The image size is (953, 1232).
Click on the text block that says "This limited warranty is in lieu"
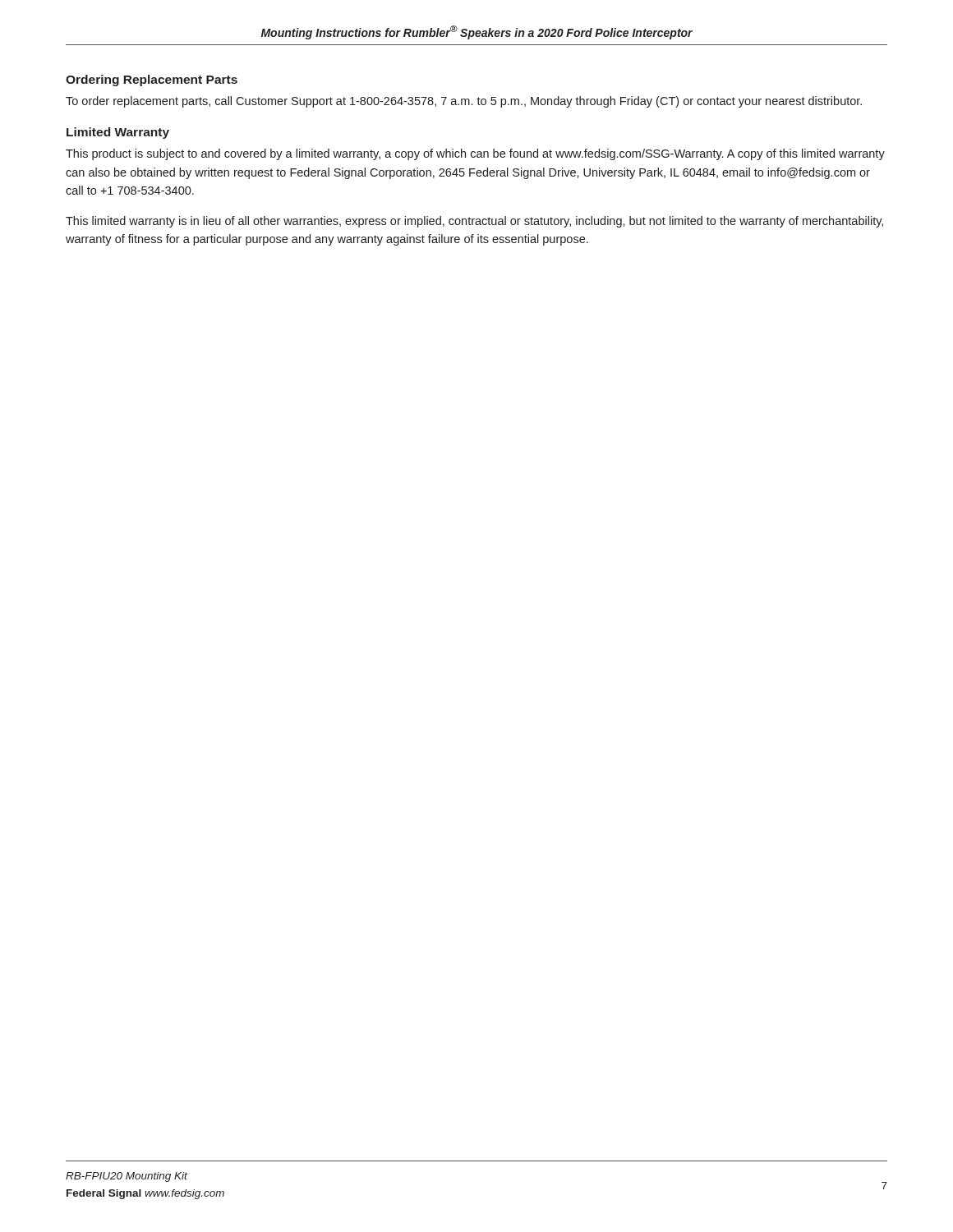point(475,230)
